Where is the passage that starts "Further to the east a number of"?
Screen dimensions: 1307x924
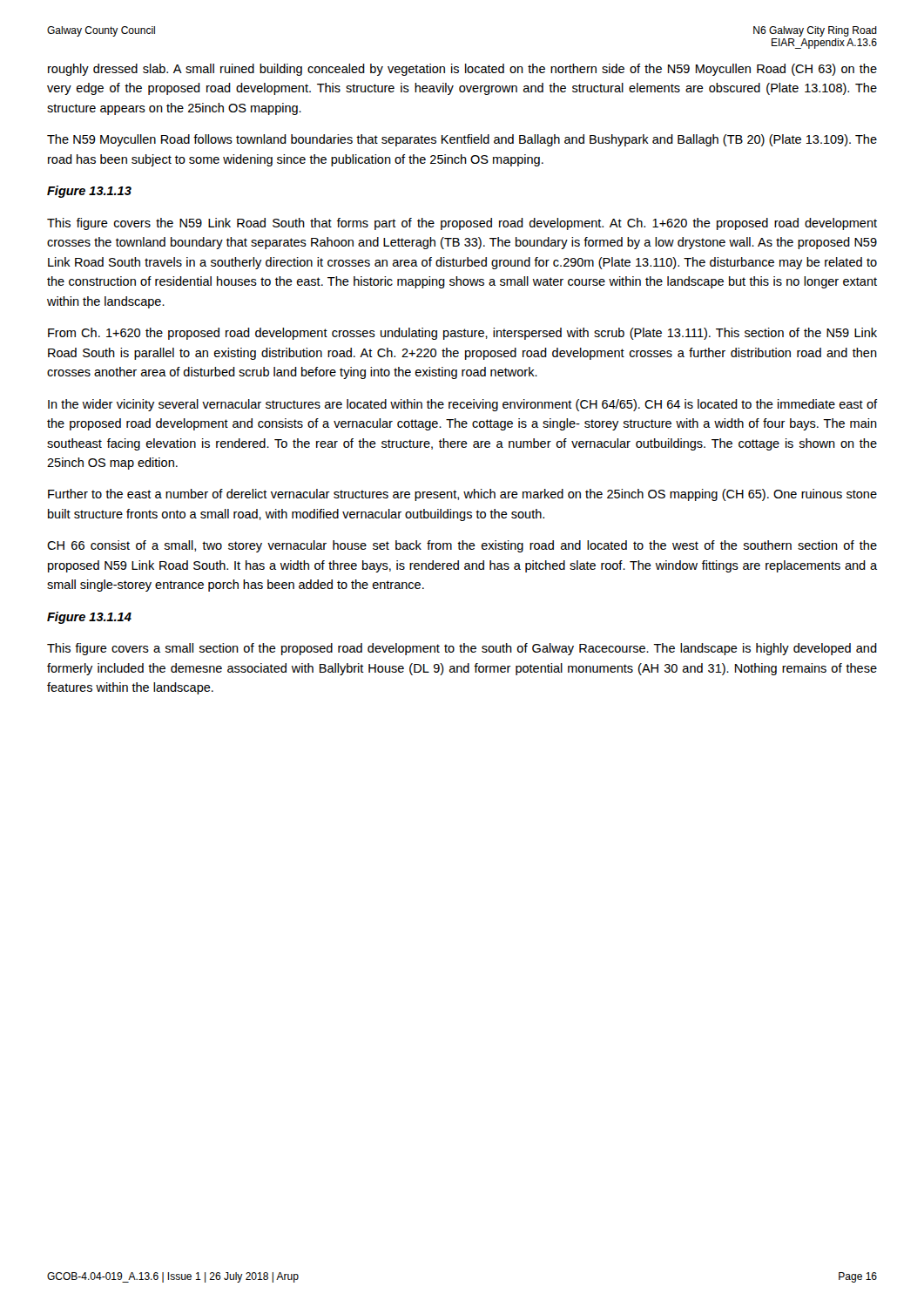click(462, 504)
